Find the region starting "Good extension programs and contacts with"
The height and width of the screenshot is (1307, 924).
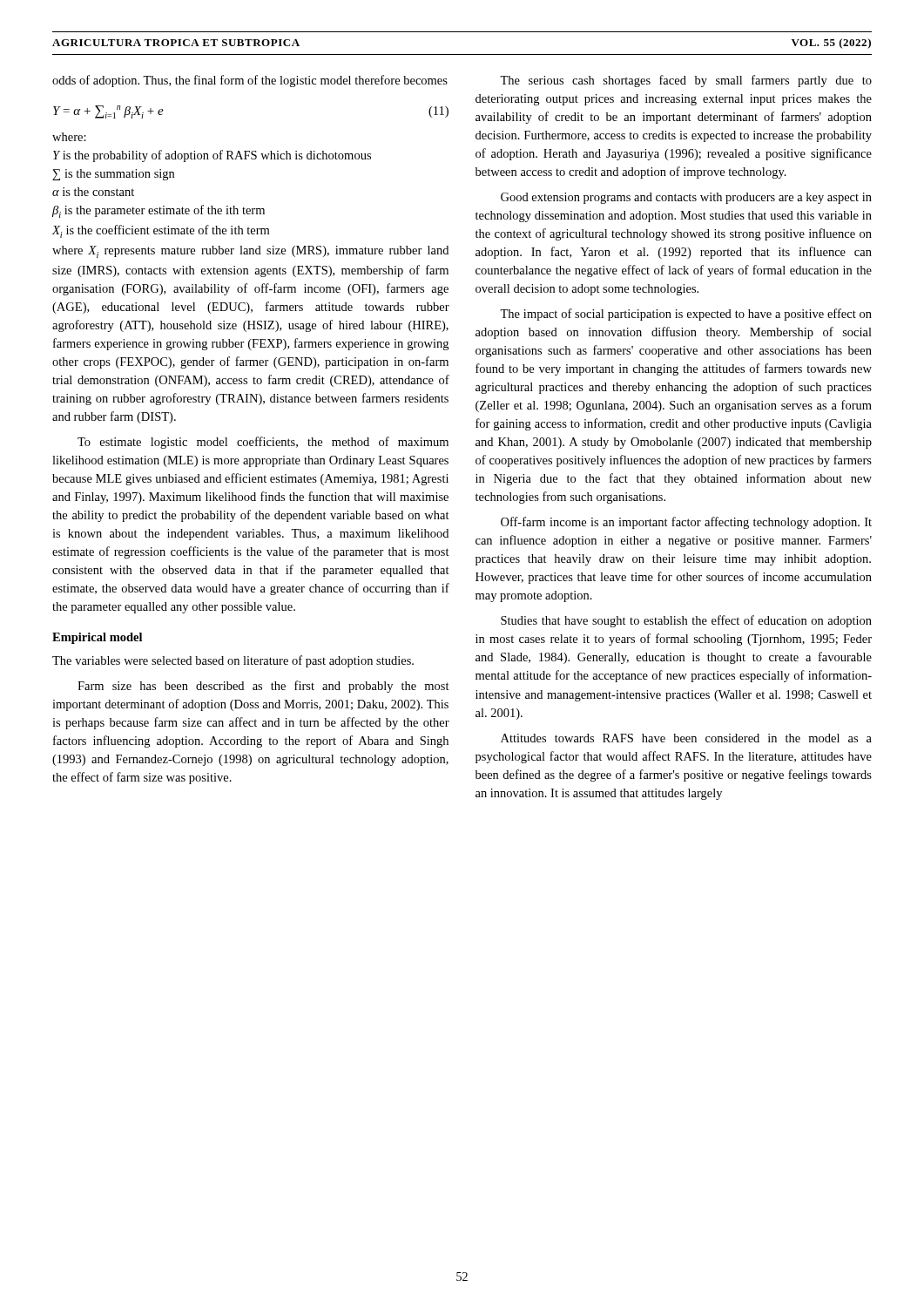click(x=673, y=243)
